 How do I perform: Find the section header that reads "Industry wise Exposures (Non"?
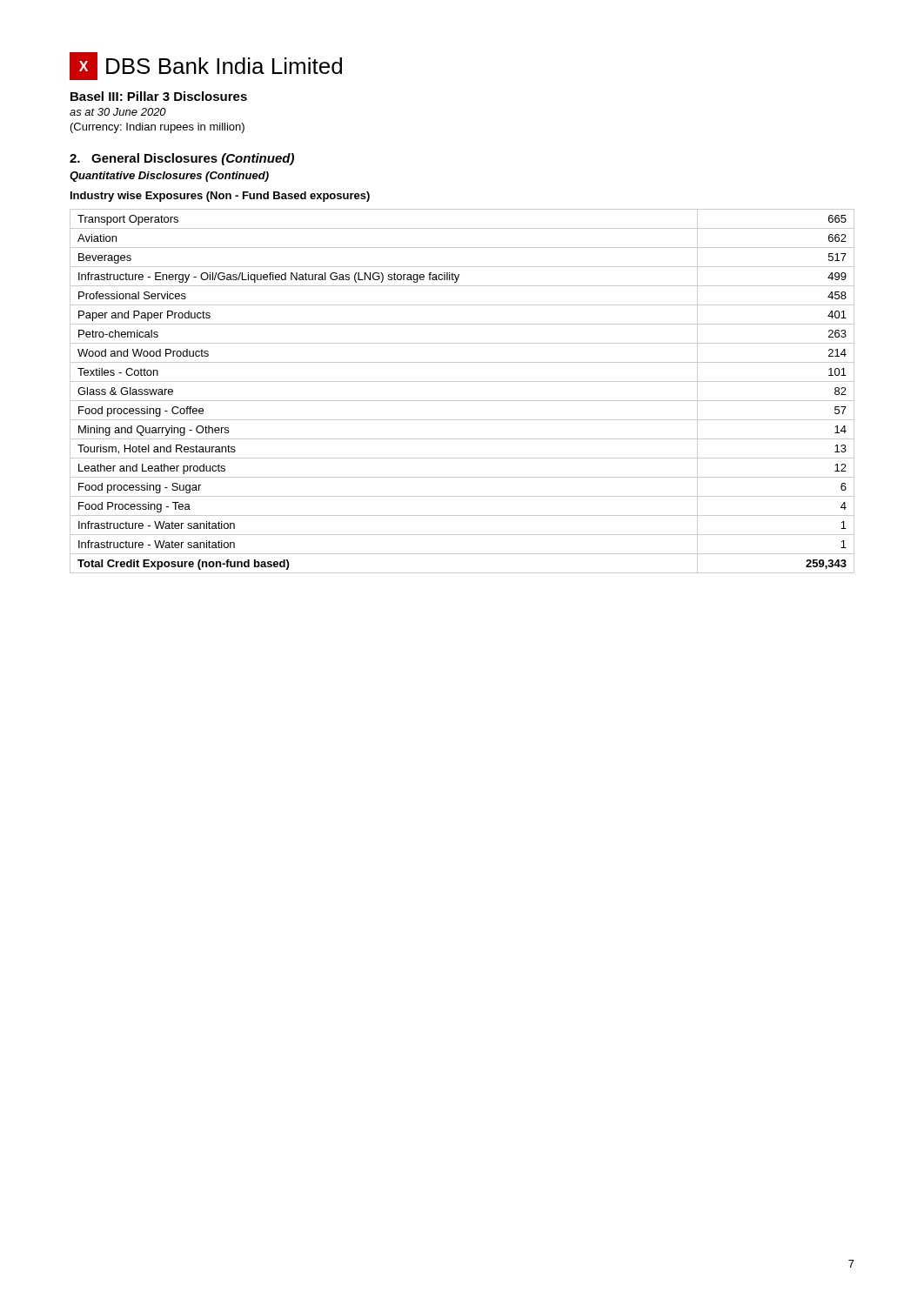tap(220, 195)
